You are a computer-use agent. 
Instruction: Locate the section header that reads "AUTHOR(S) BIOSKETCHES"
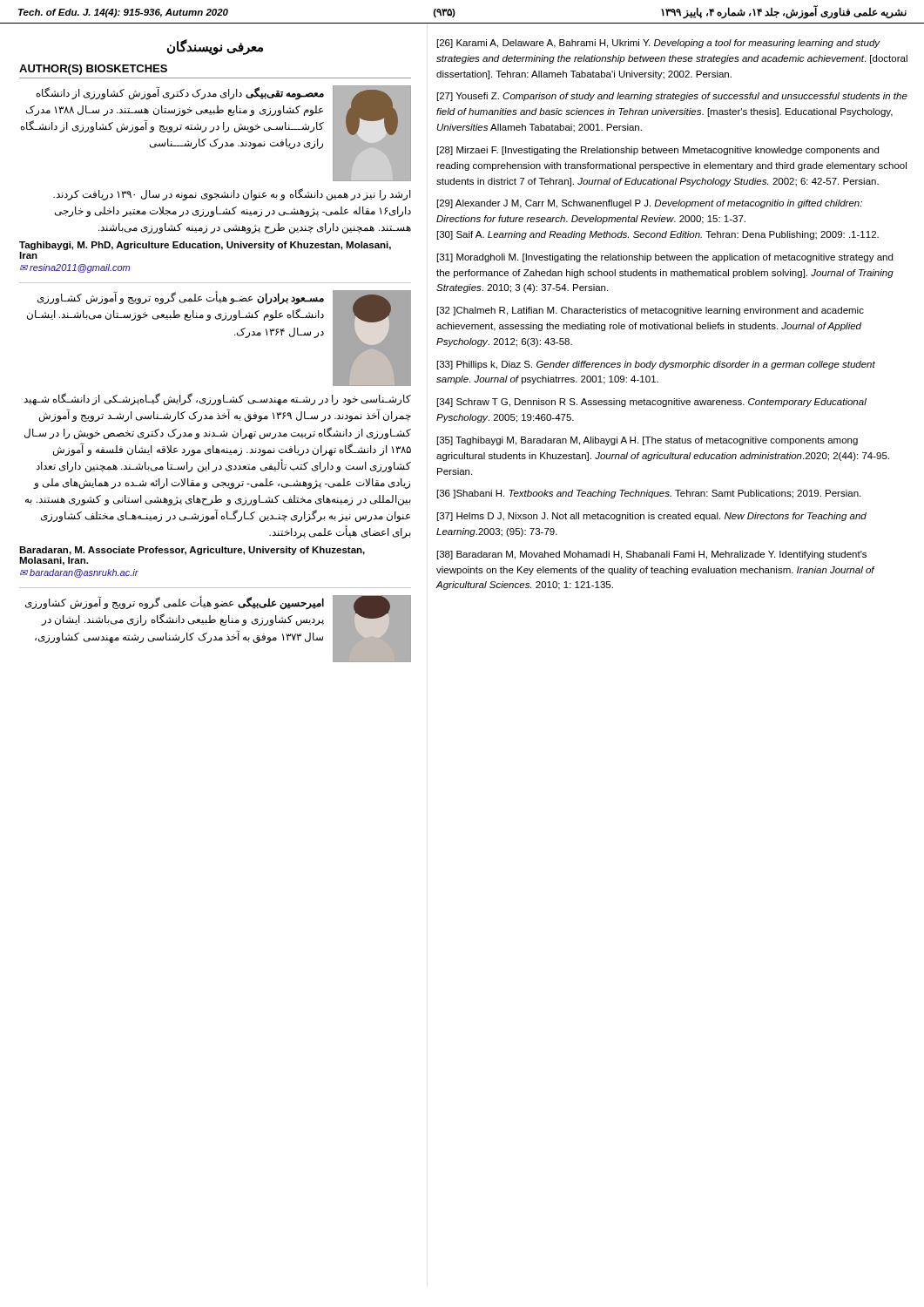point(93,68)
